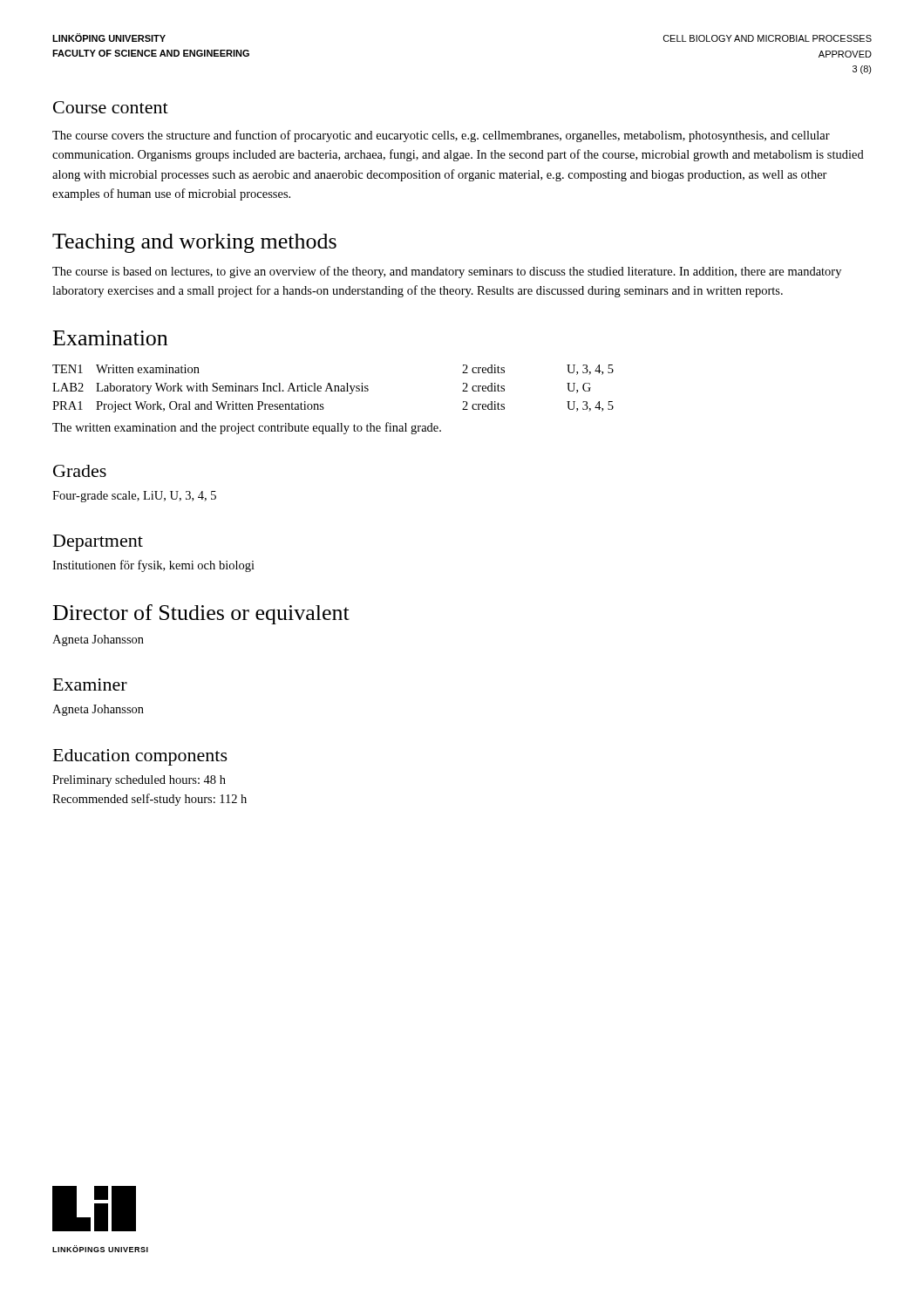Navigate to the block starting "The course is"
The height and width of the screenshot is (1308, 924).
point(447,281)
